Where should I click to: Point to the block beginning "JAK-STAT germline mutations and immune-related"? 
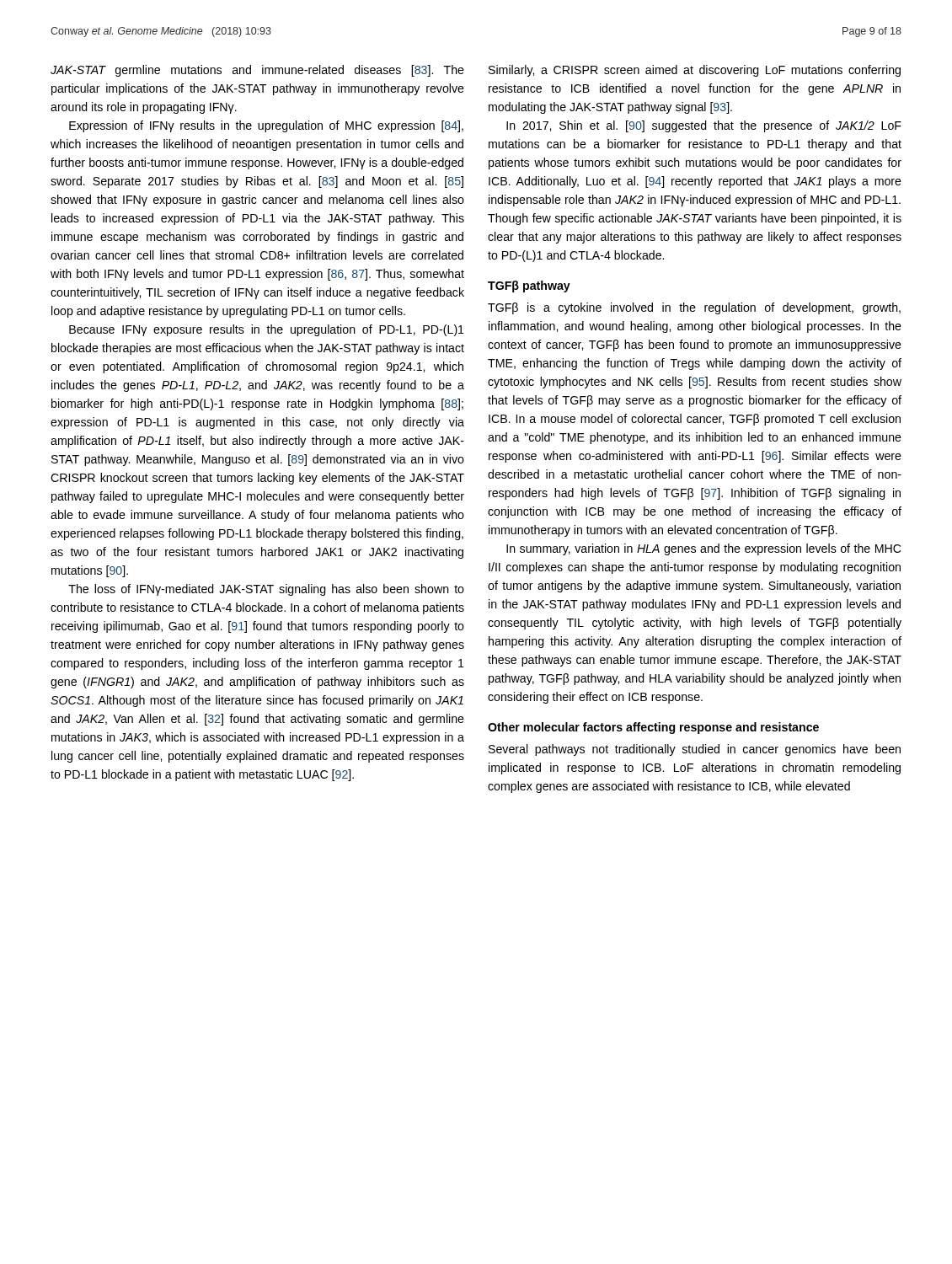pyautogui.click(x=257, y=422)
